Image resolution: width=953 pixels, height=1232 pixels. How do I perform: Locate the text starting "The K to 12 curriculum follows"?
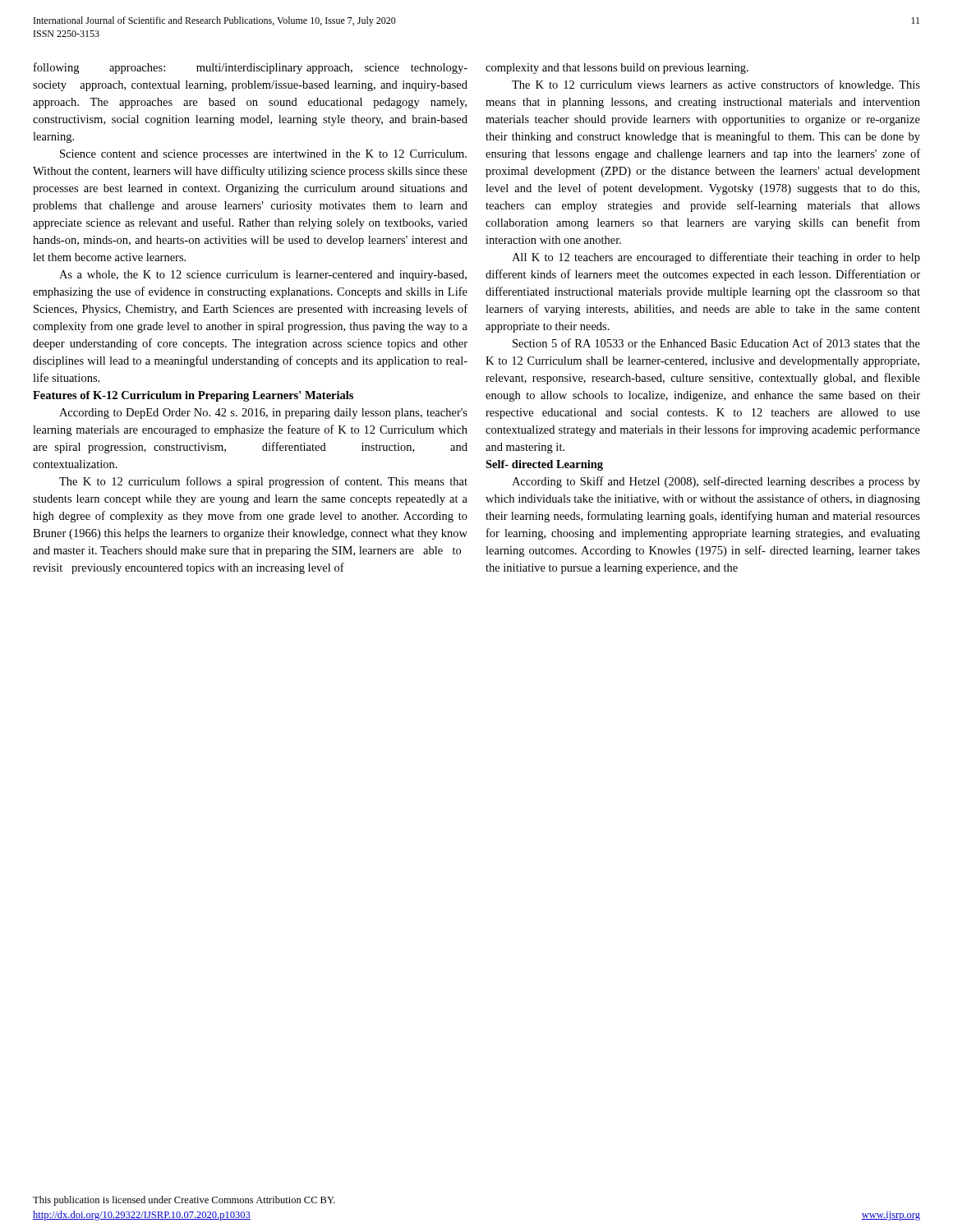pyautogui.click(x=250, y=525)
